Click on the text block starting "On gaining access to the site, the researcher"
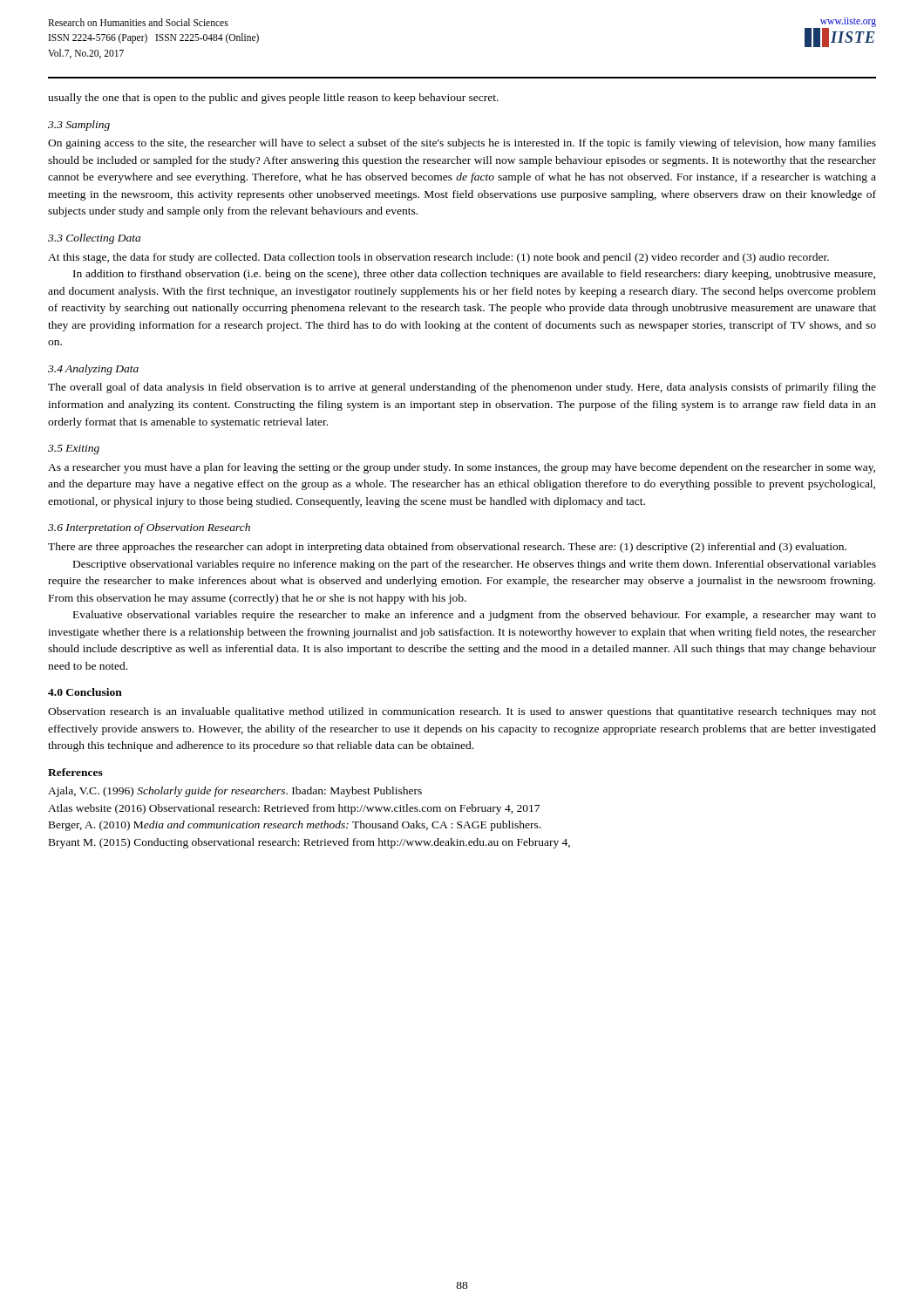Screen dimensions: 1308x924 pyautogui.click(x=462, y=177)
